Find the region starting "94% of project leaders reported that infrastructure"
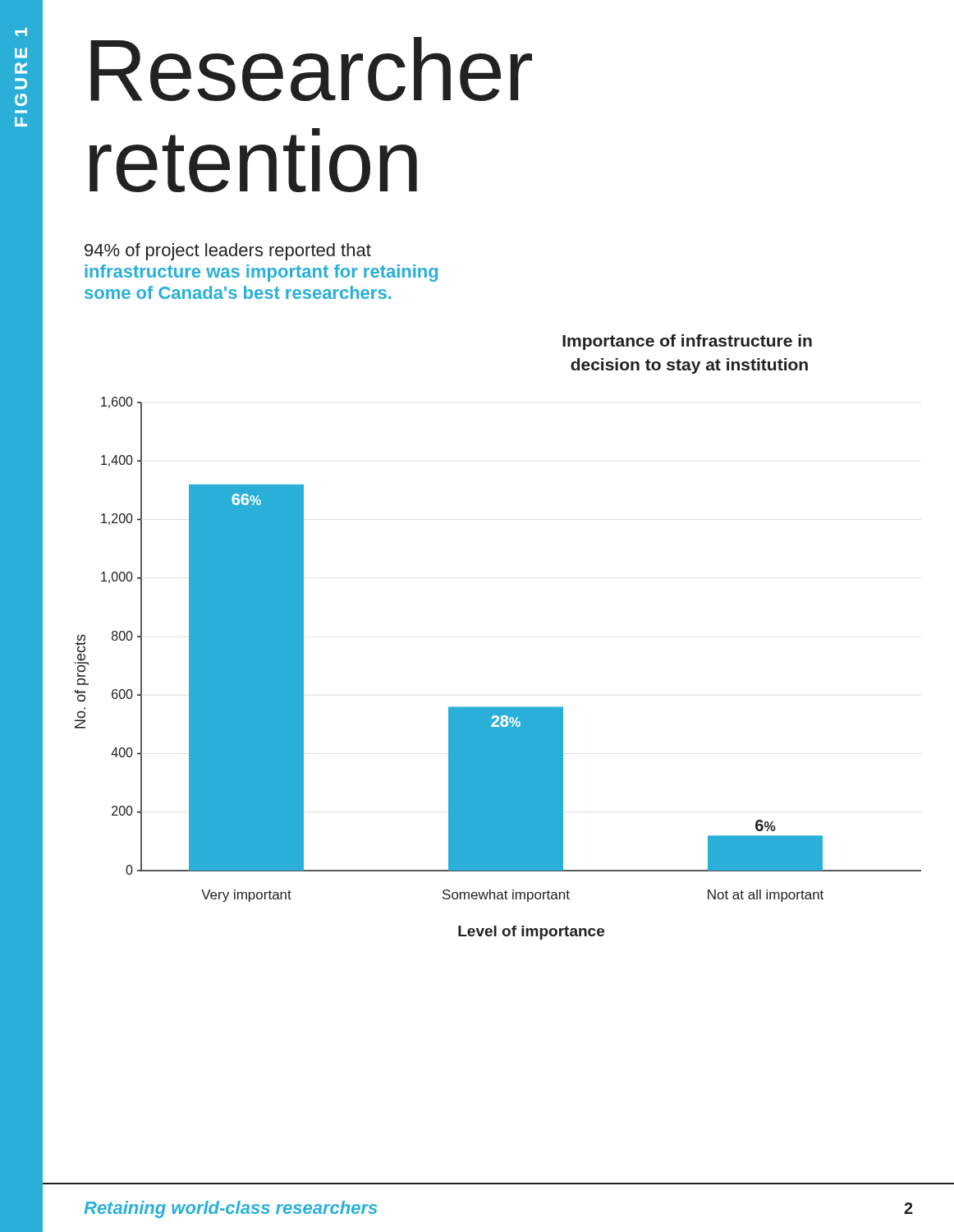Screen dimensions: 1232x954 pyautogui.click(x=261, y=271)
